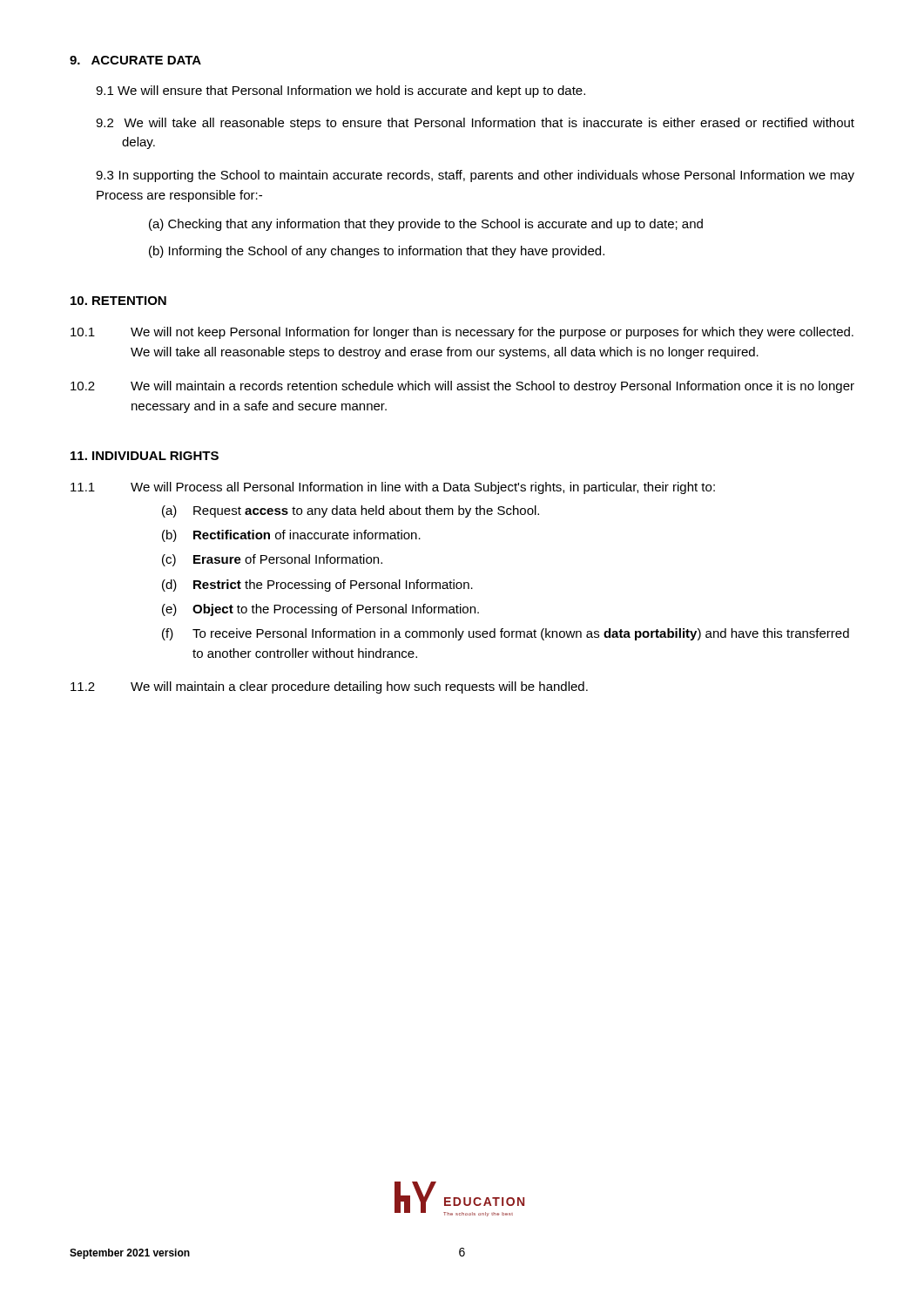924x1307 pixels.
Task: Click on the list item with the text "9.2 We will take all reasonable steps"
Action: coord(475,132)
